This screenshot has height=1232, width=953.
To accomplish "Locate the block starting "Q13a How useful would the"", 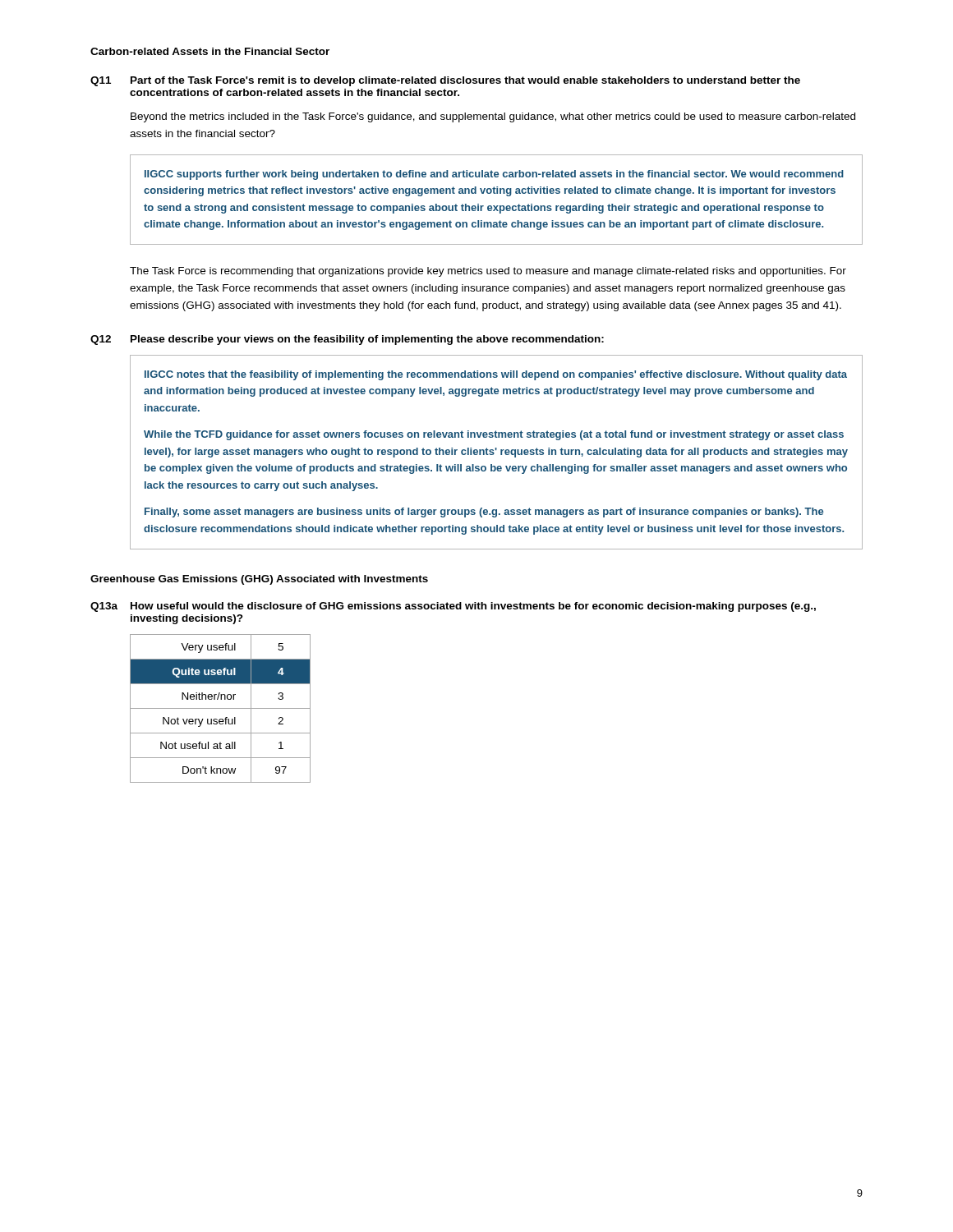I will point(476,611).
